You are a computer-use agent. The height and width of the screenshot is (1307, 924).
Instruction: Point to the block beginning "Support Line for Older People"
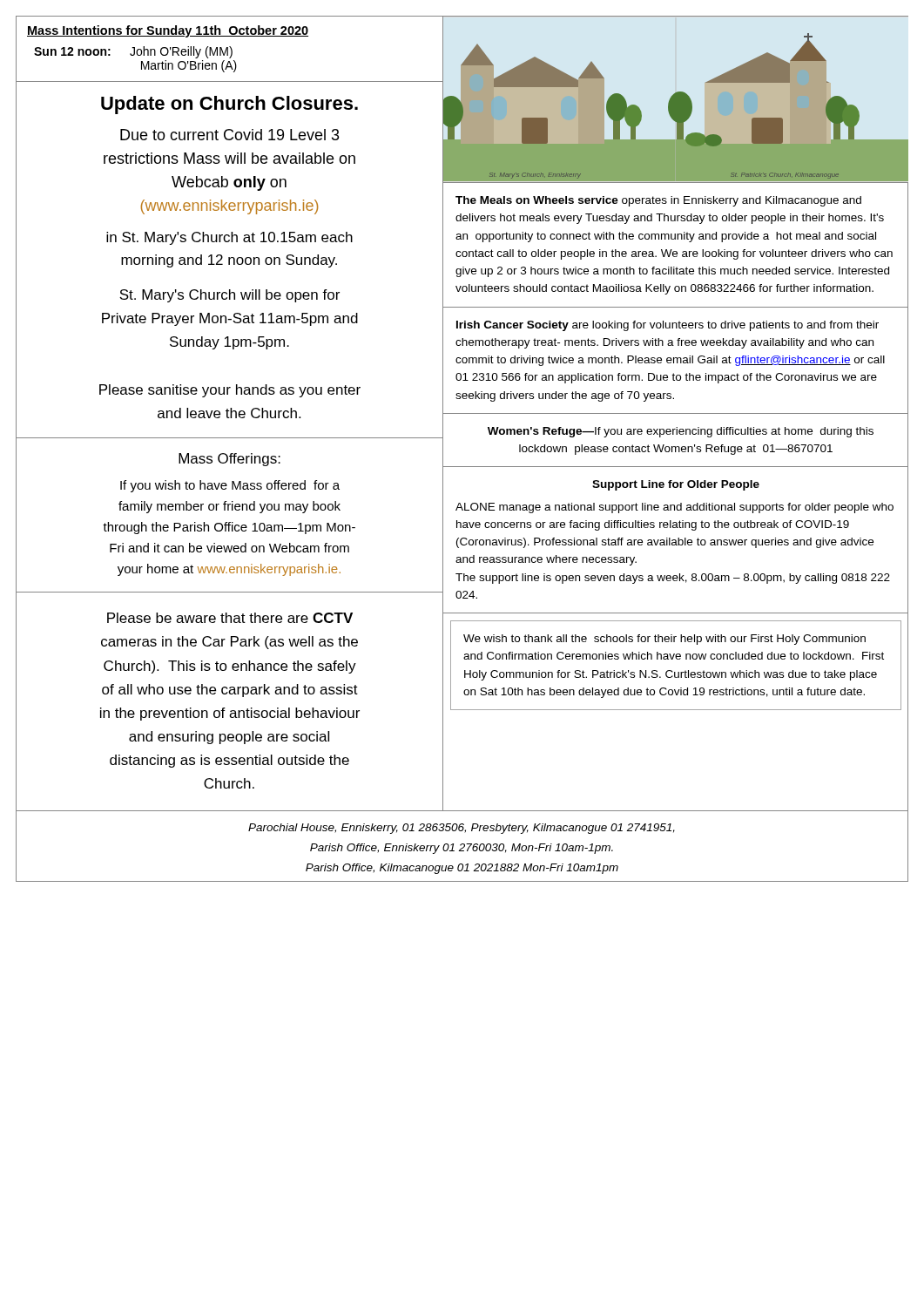[676, 538]
